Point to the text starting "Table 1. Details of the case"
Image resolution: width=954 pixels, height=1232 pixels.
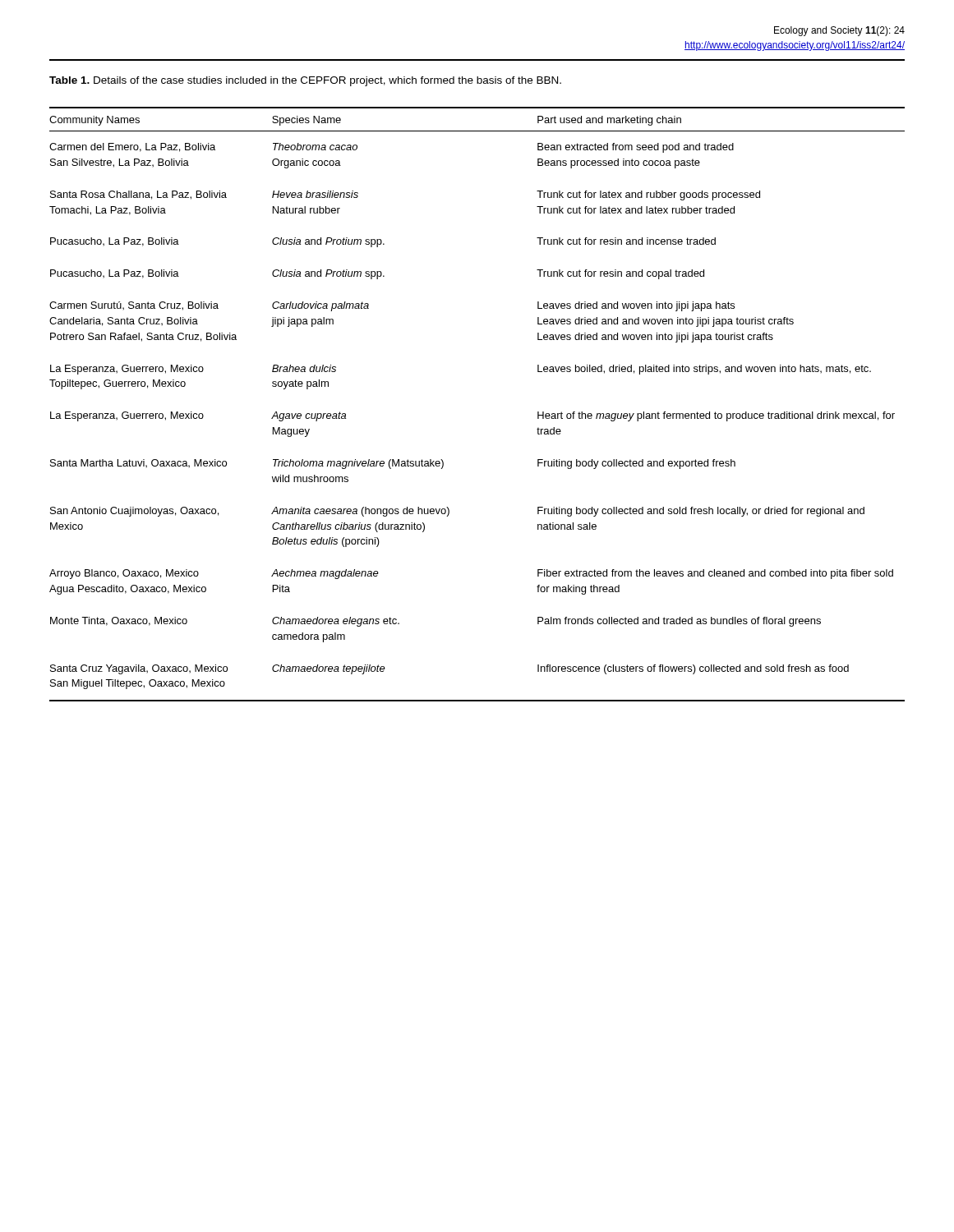(306, 80)
